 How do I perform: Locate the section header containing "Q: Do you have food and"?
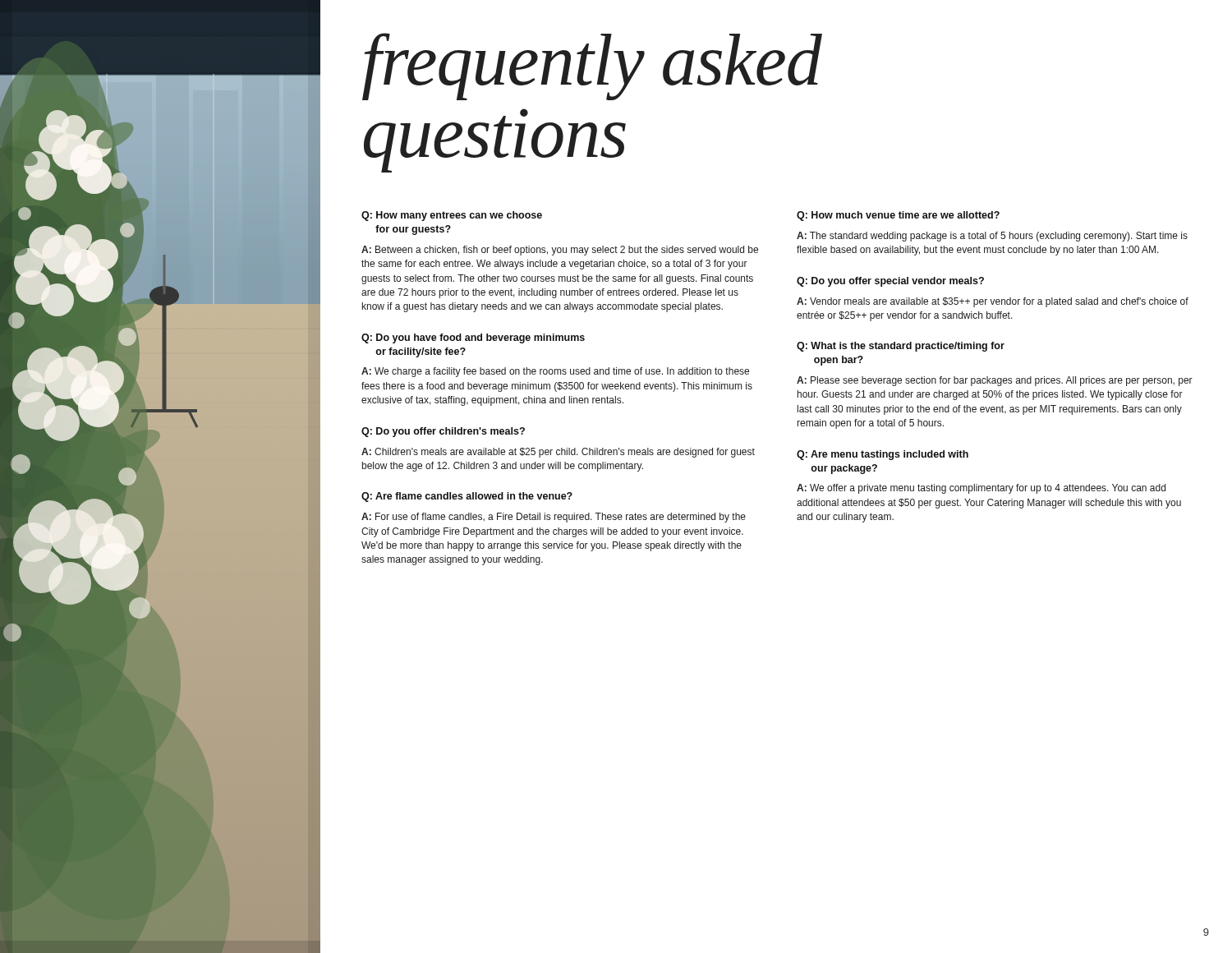tap(563, 345)
